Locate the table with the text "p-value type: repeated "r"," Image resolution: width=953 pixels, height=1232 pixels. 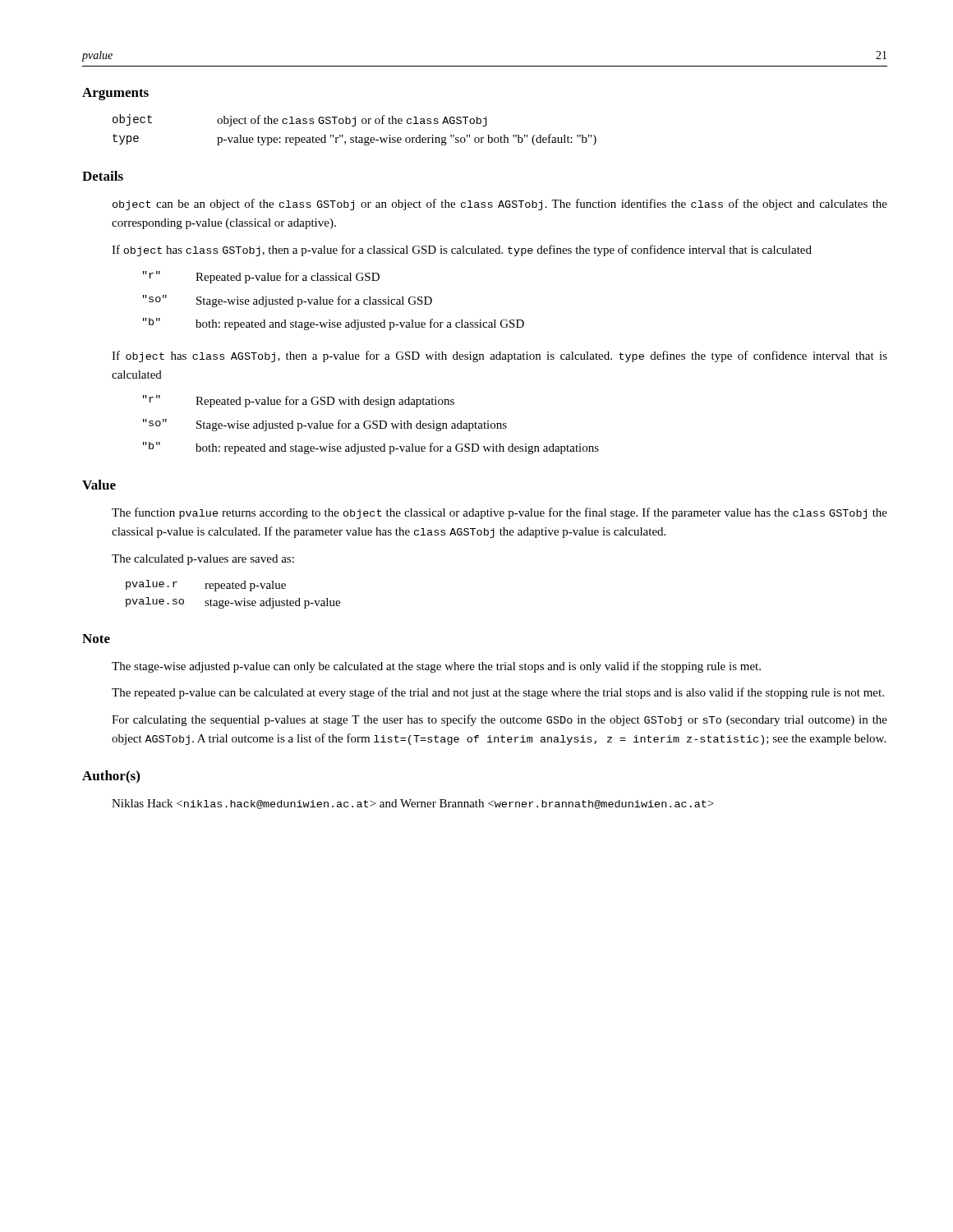click(x=485, y=130)
